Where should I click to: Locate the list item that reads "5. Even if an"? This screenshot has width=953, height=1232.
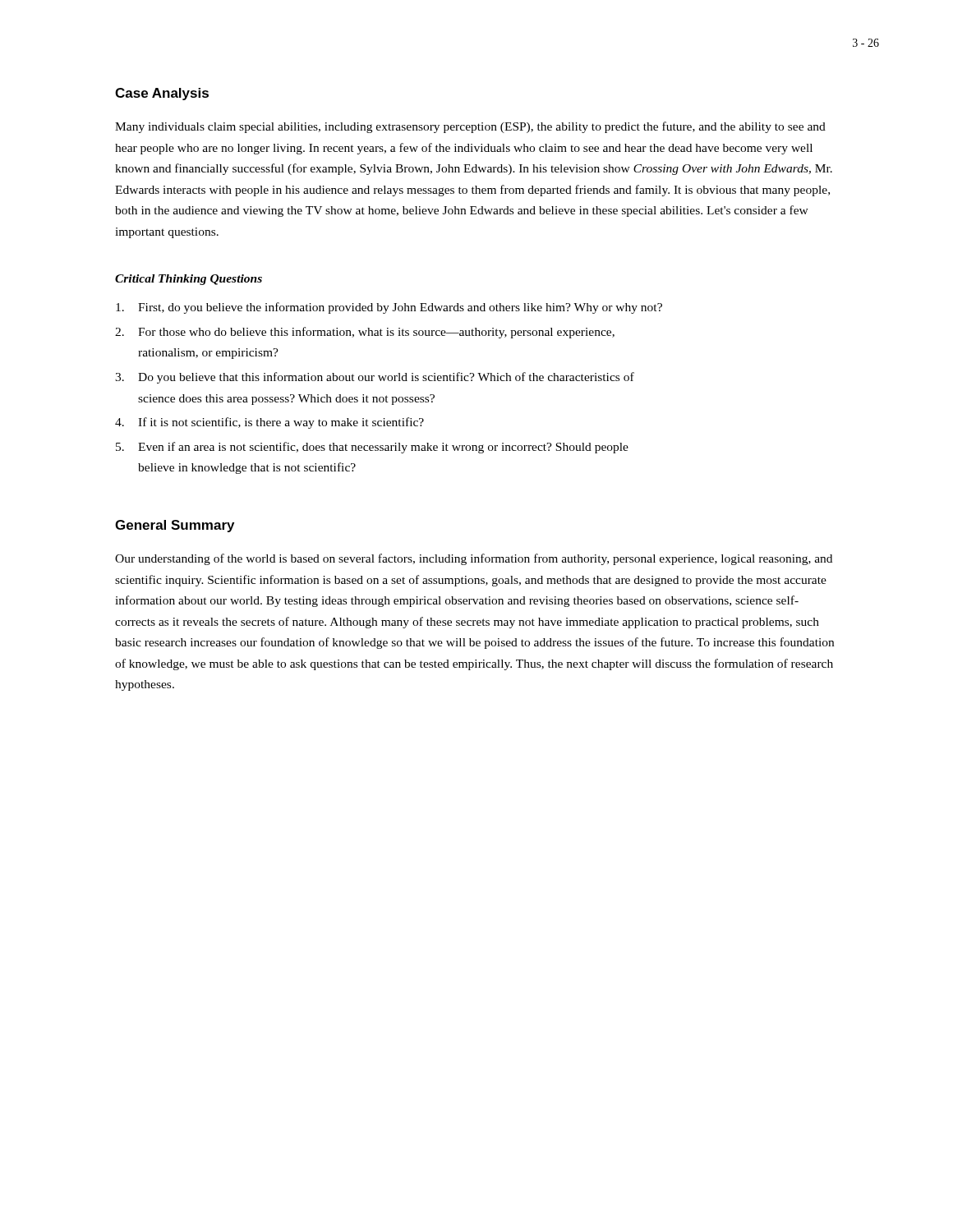pos(476,457)
